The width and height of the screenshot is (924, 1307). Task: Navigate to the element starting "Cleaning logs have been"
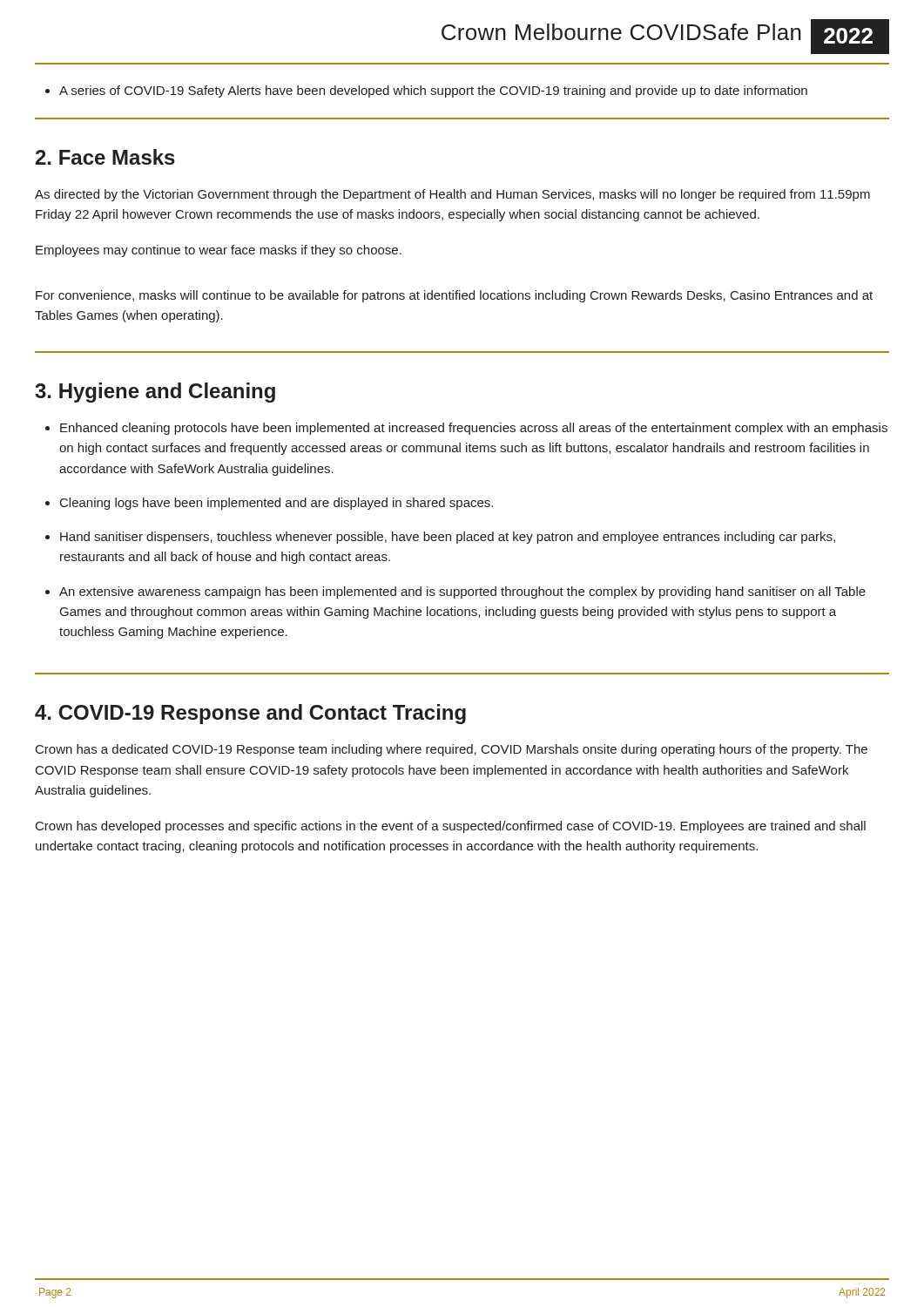(x=277, y=502)
